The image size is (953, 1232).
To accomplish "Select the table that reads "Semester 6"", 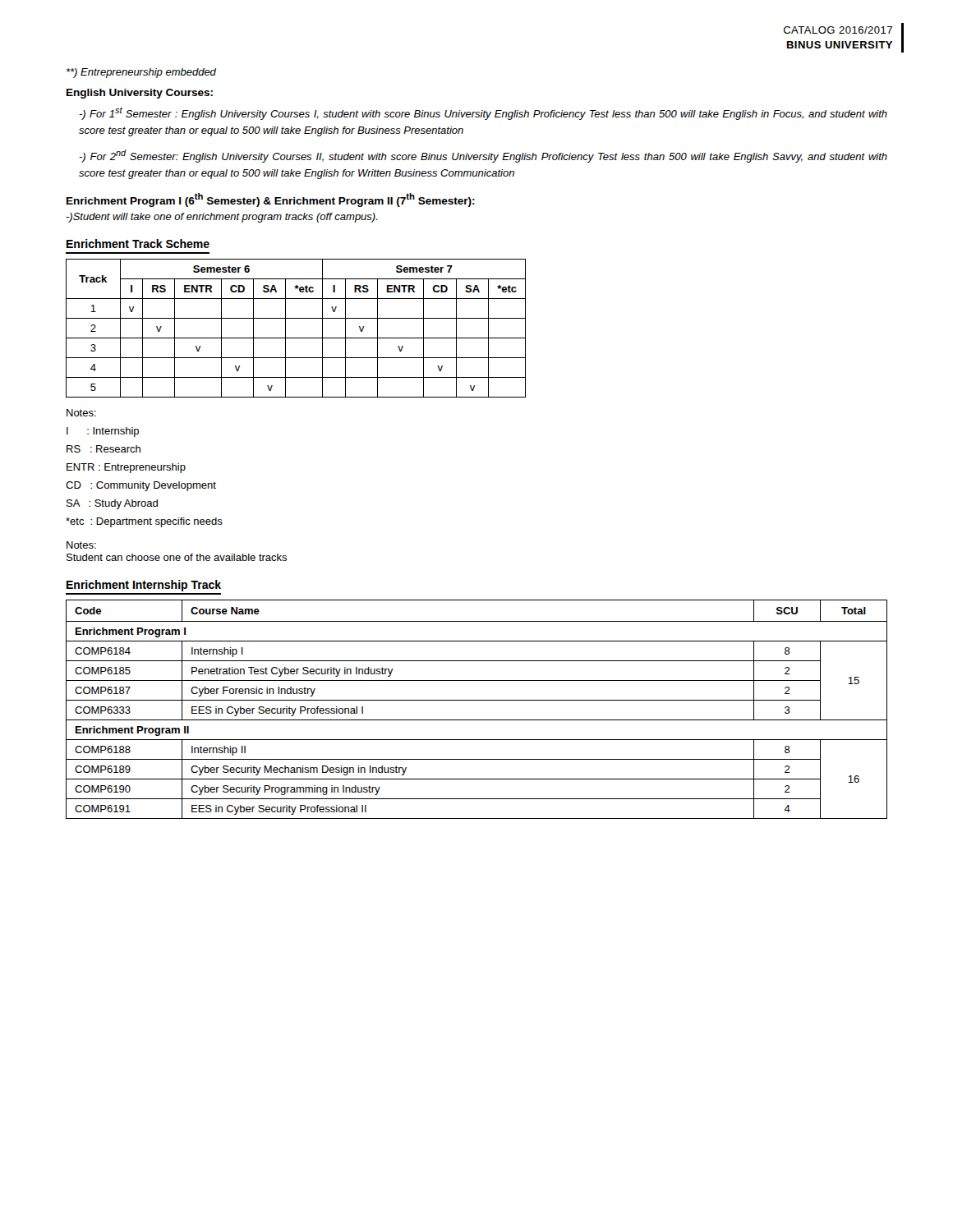I will point(476,328).
